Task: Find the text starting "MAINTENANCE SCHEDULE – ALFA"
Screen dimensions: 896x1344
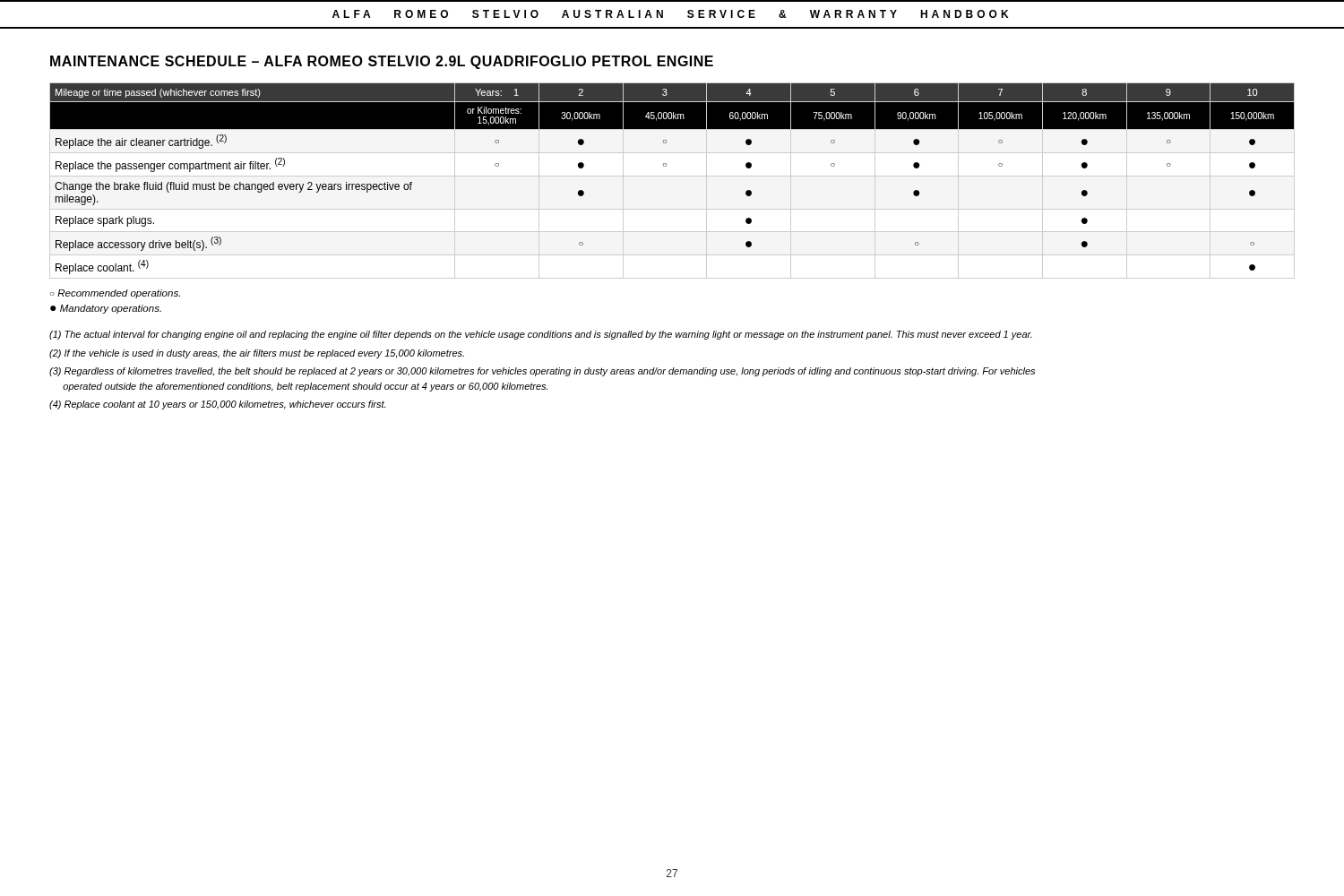Action: click(382, 61)
